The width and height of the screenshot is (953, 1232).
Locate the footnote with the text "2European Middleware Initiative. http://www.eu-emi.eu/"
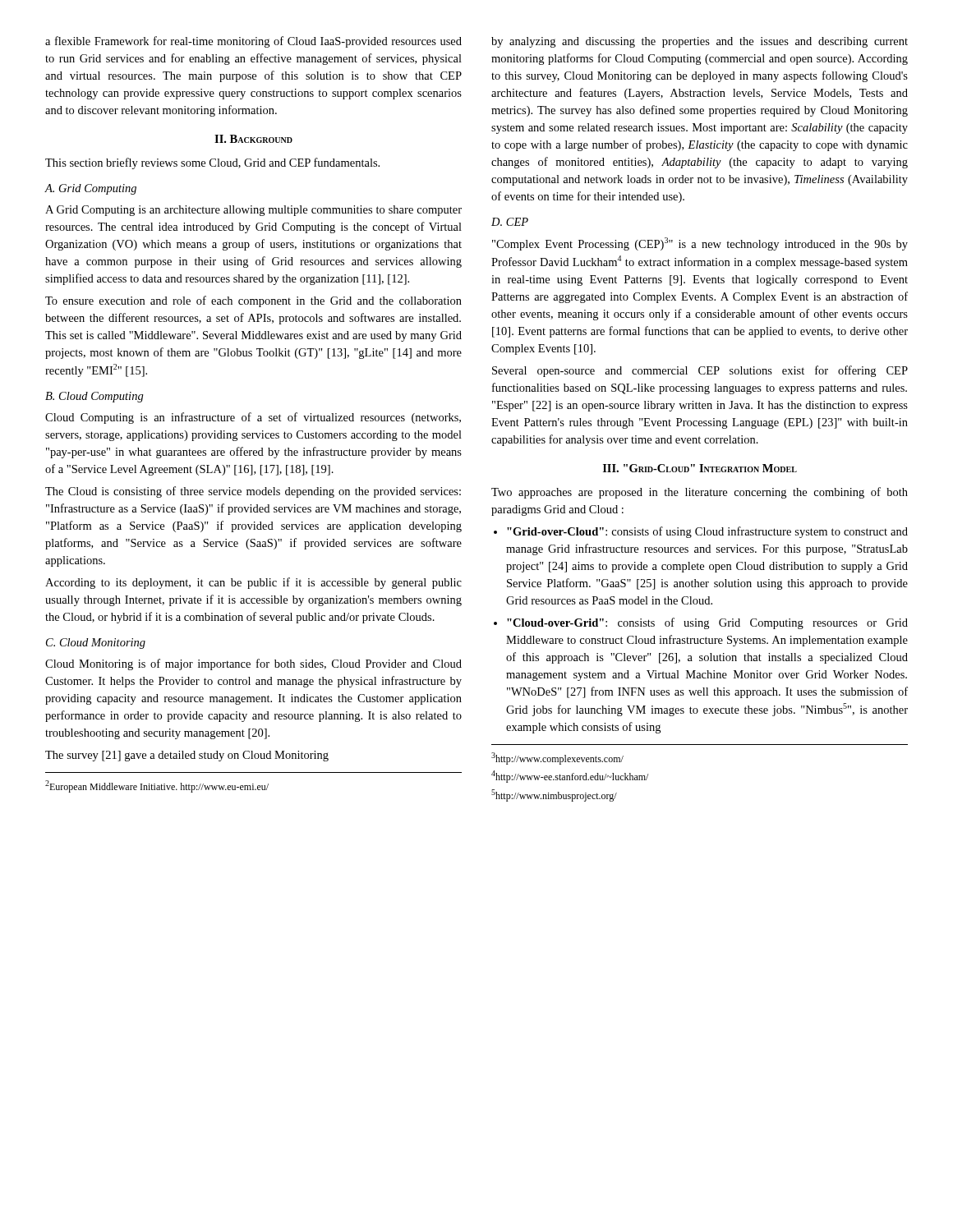click(x=253, y=787)
